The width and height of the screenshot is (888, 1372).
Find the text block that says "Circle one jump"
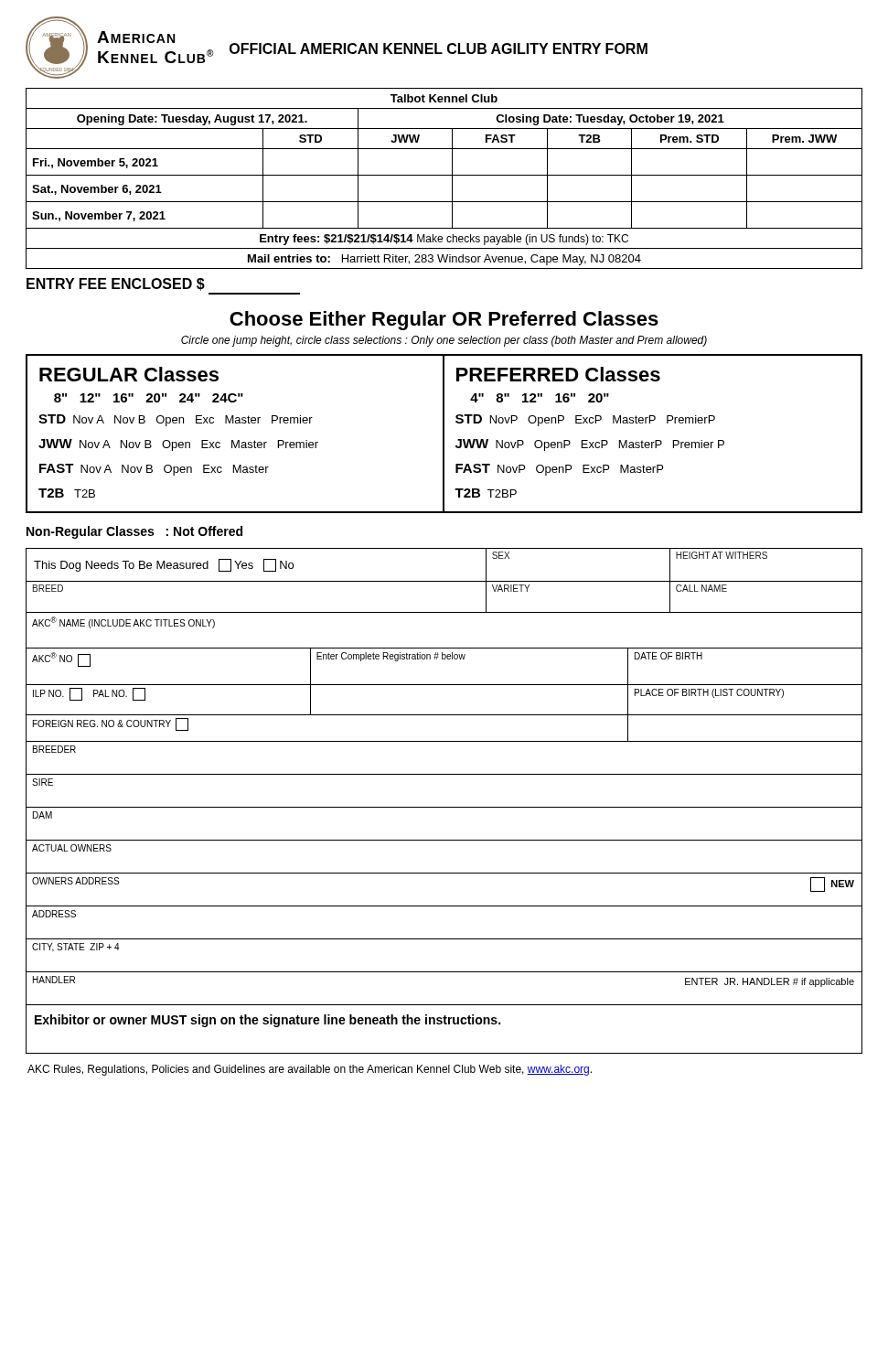click(x=444, y=340)
